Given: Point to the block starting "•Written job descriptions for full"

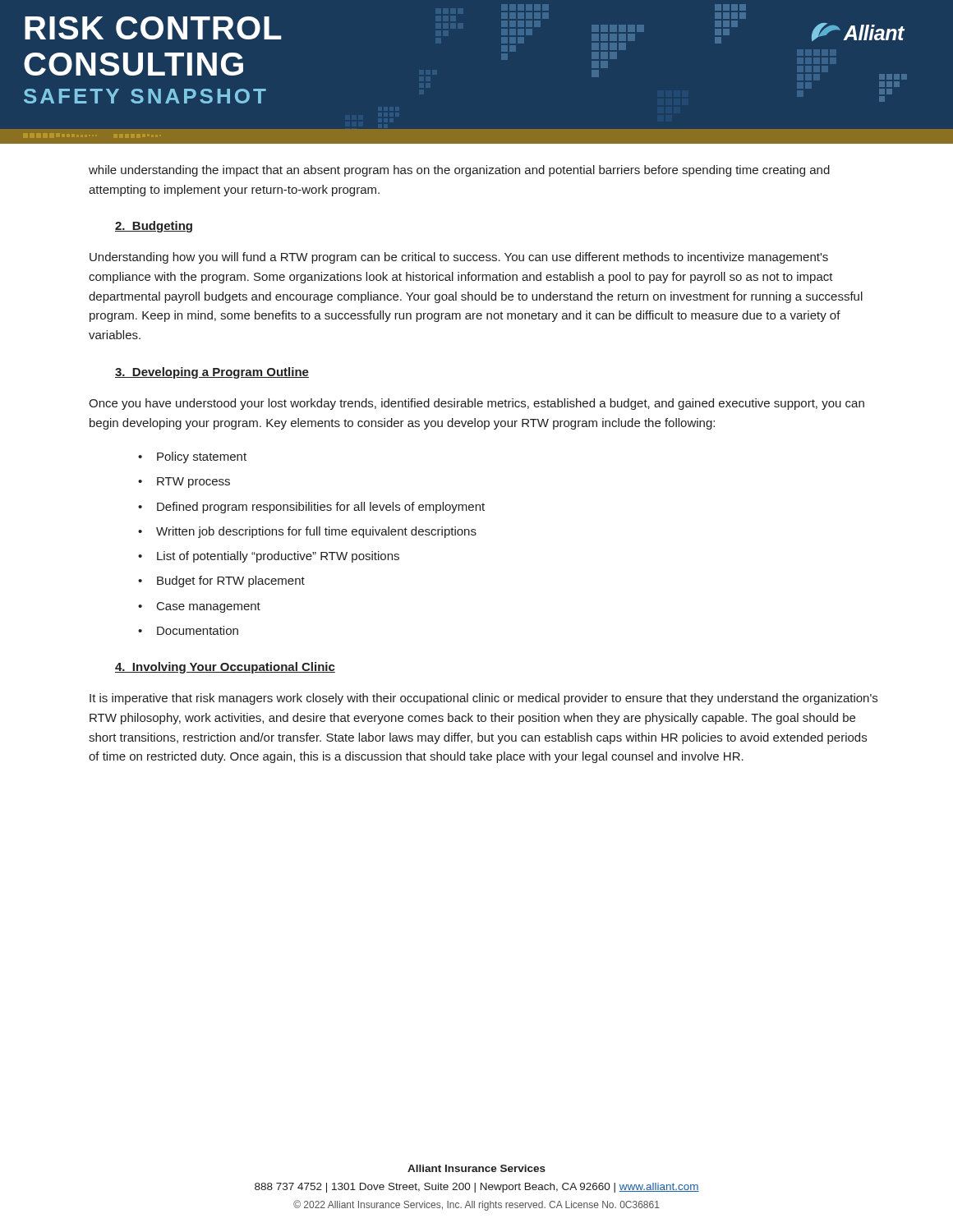Looking at the screenshot, I should (x=307, y=531).
